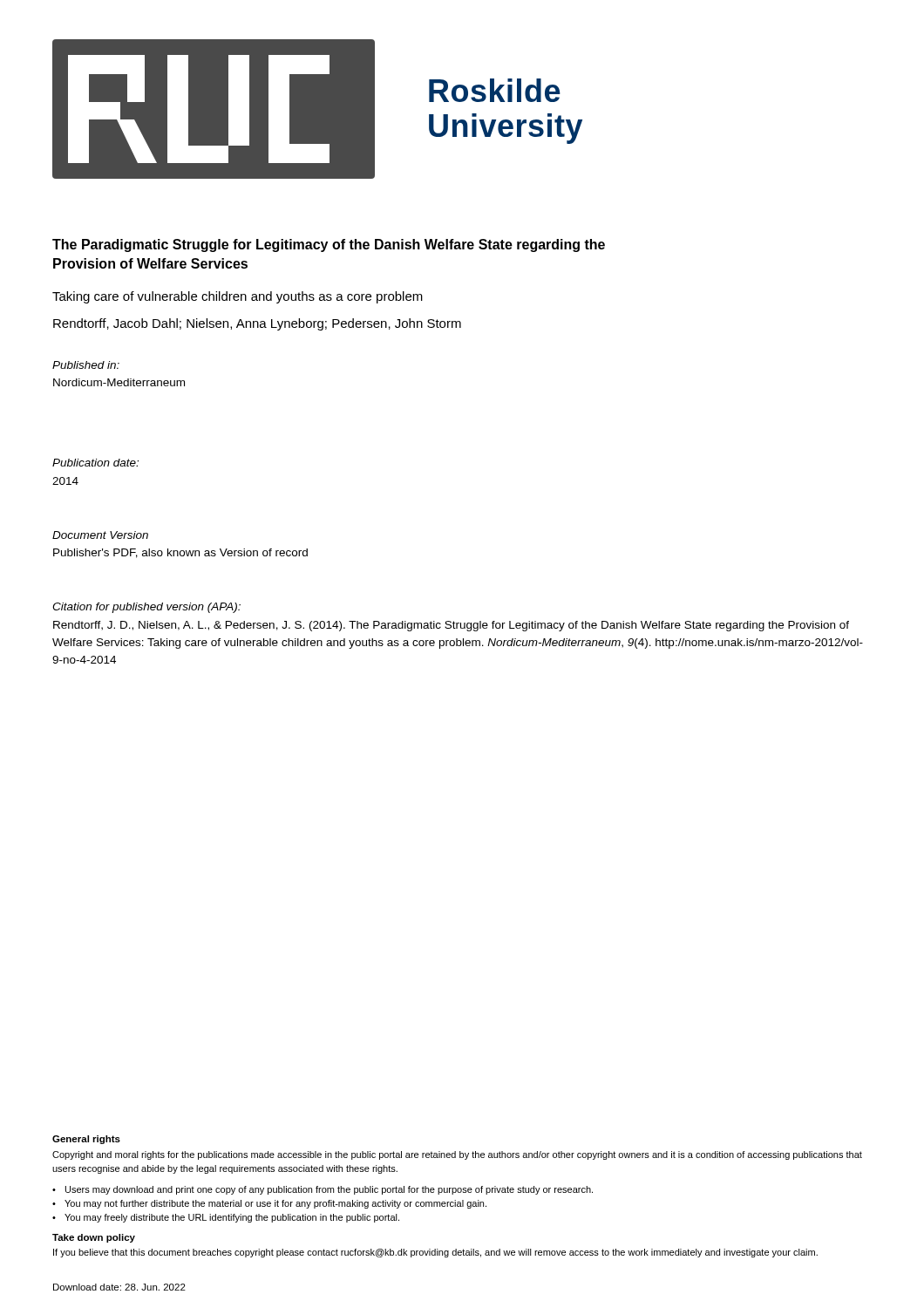Image resolution: width=924 pixels, height=1308 pixels.
Task: Locate the text "General rights"
Action: (x=86, y=1139)
